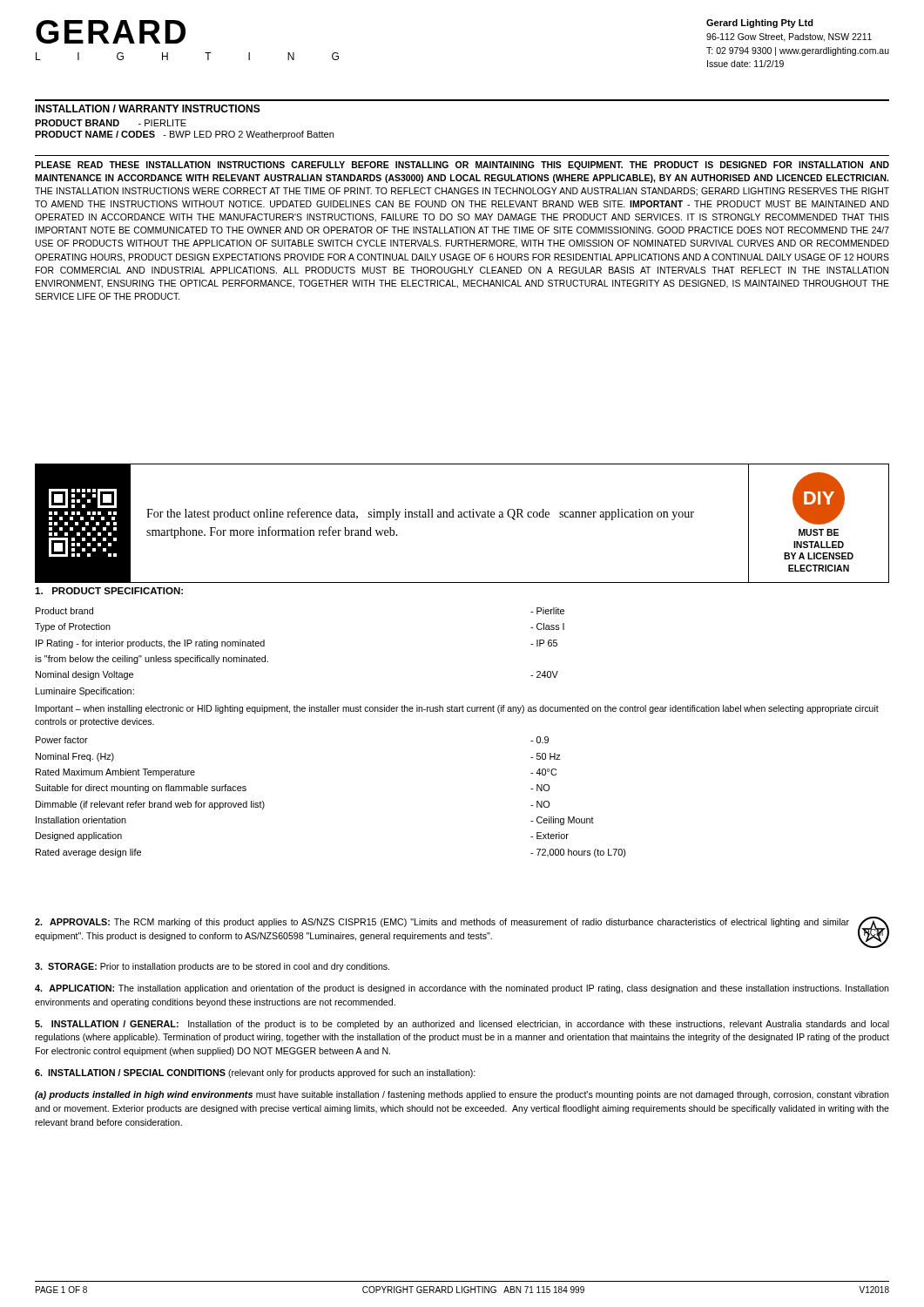Where is the passage that starts "2. APPROVALS: The RCM marking of"?
The width and height of the screenshot is (924, 1307).
click(462, 934)
